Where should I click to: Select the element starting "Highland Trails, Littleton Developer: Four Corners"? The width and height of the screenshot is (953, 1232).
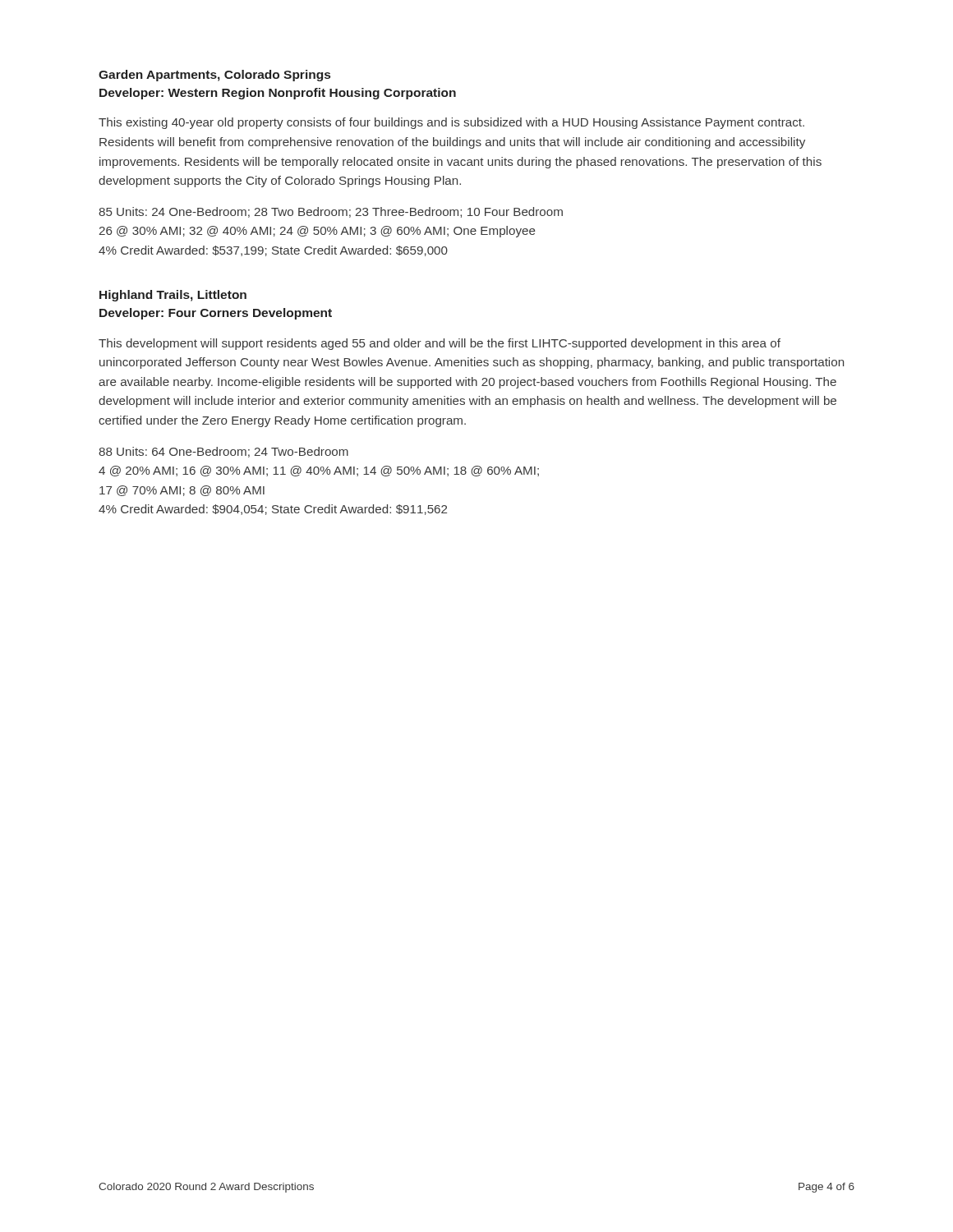[x=215, y=304]
